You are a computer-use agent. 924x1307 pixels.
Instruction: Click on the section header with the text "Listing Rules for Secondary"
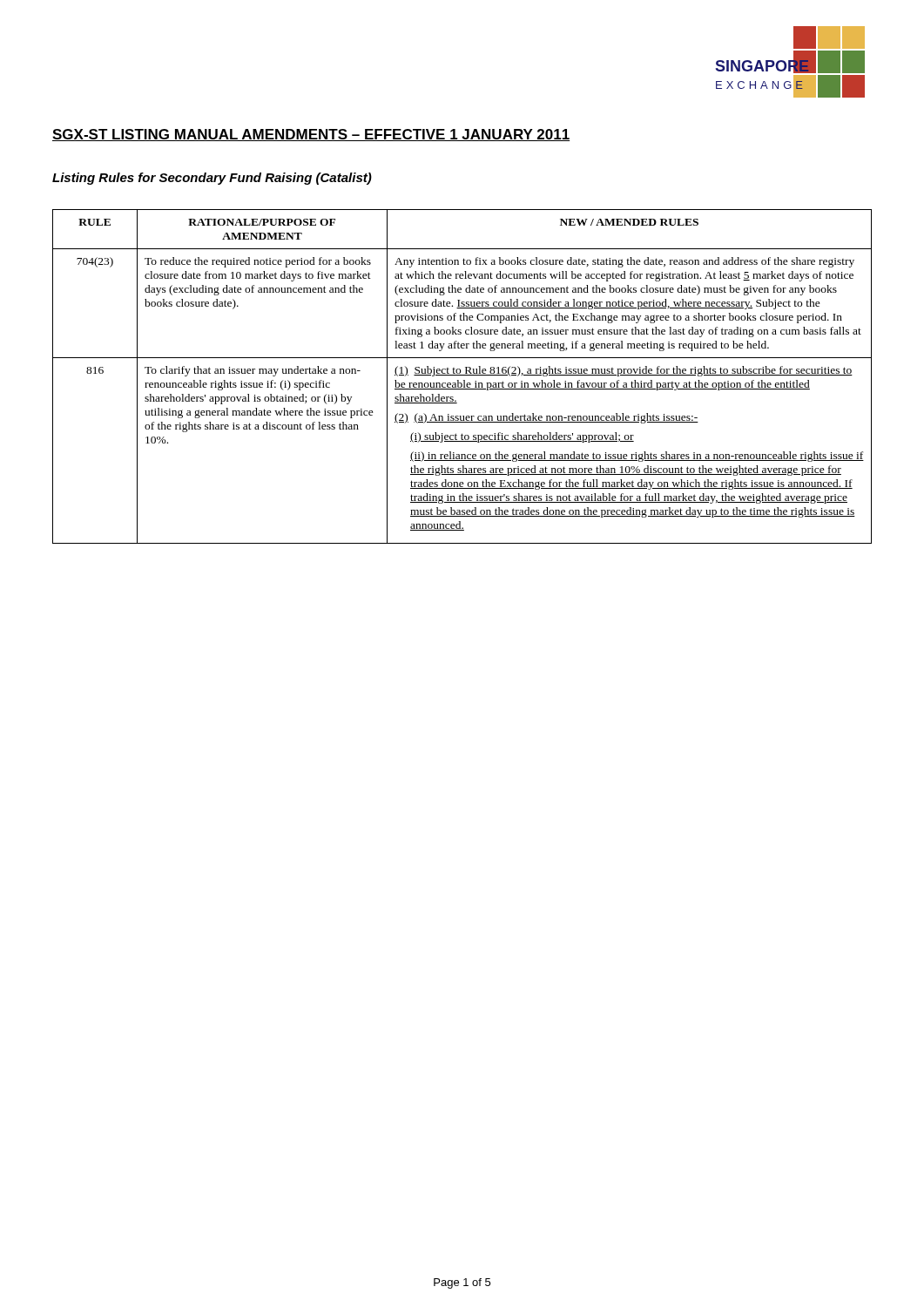point(212,177)
